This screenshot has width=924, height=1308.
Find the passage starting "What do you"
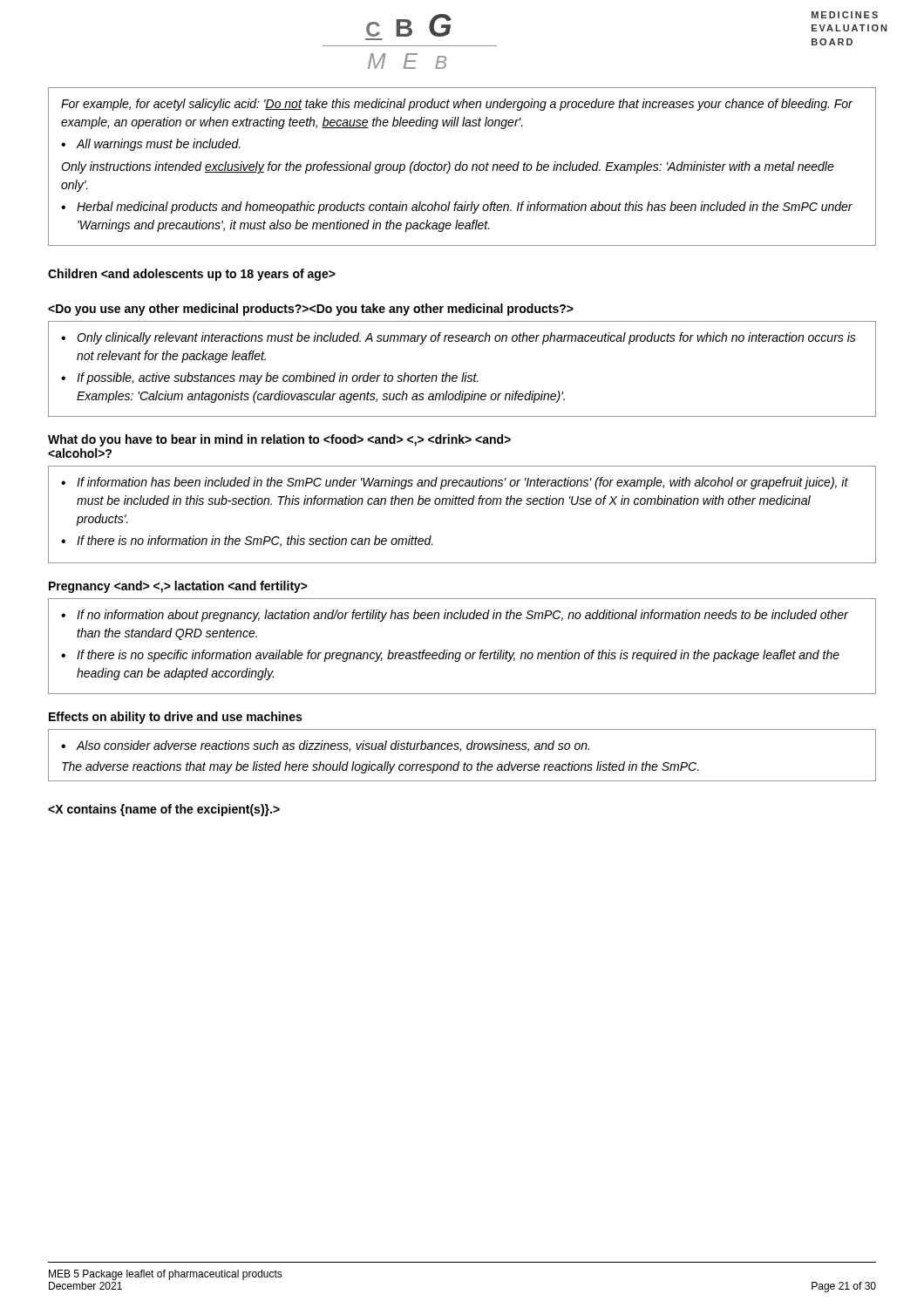click(280, 447)
